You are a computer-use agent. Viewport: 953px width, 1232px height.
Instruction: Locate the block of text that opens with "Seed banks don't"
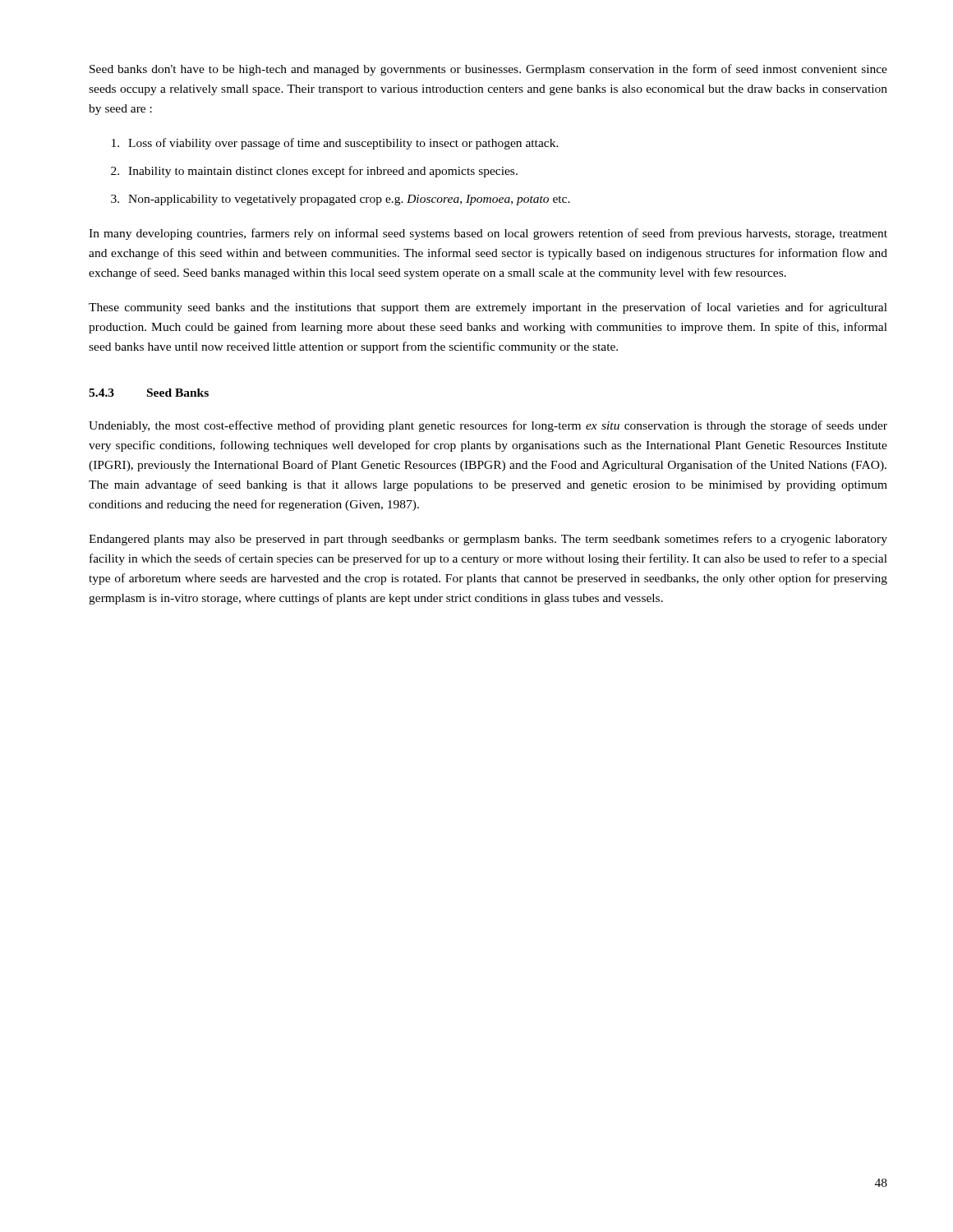point(488,88)
